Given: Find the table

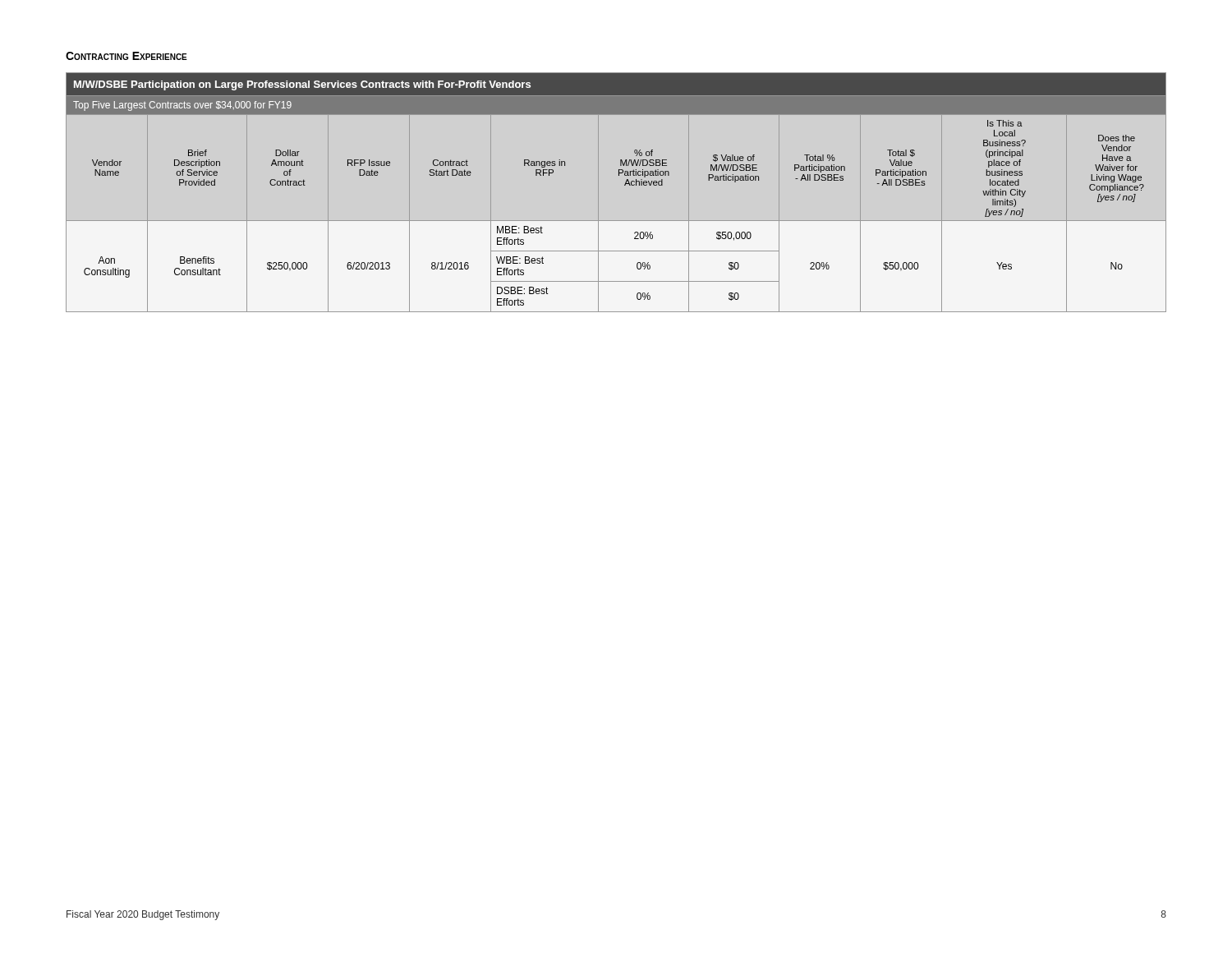Looking at the screenshot, I should (x=616, y=192).
